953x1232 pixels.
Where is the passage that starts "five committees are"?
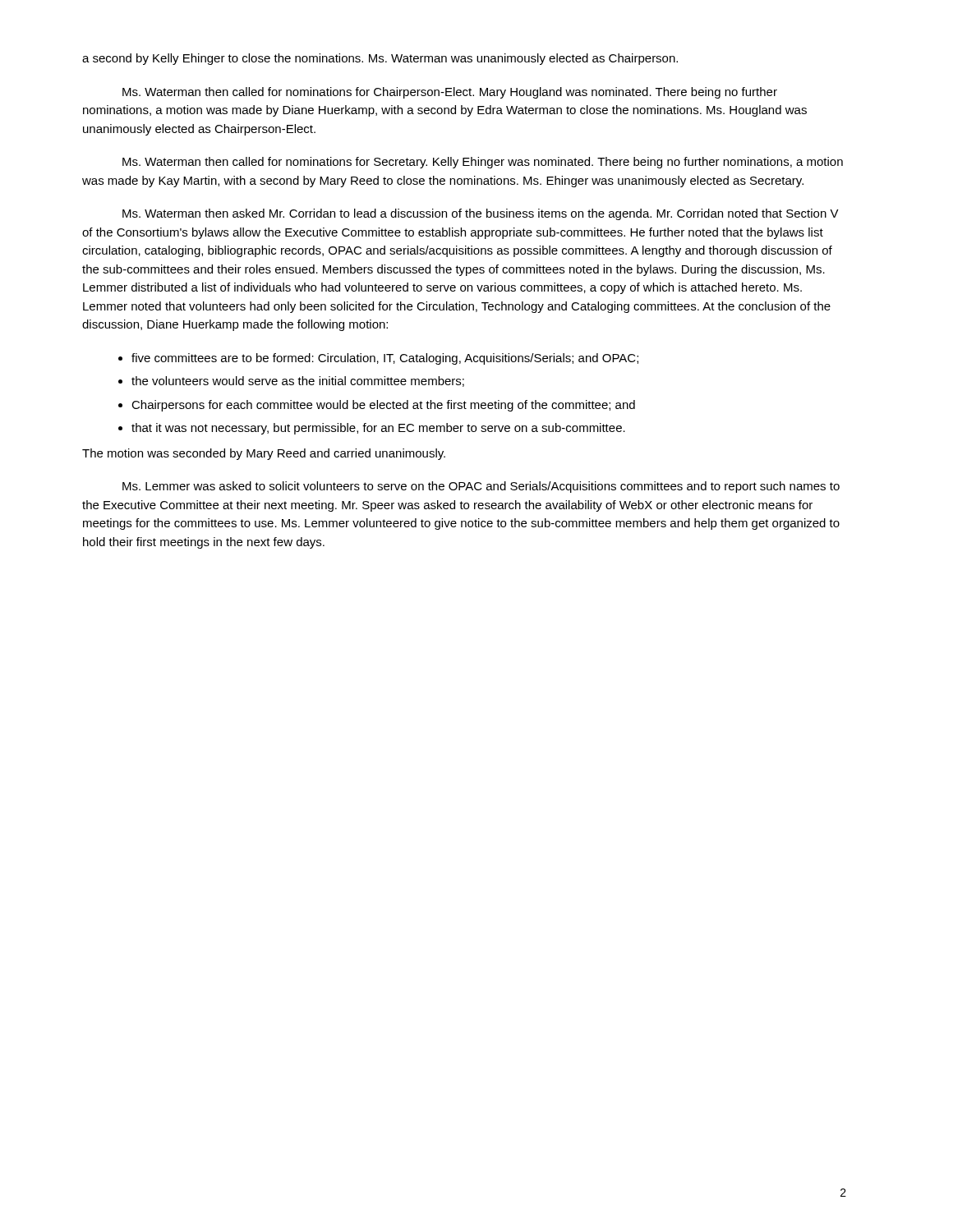[385, 357]
